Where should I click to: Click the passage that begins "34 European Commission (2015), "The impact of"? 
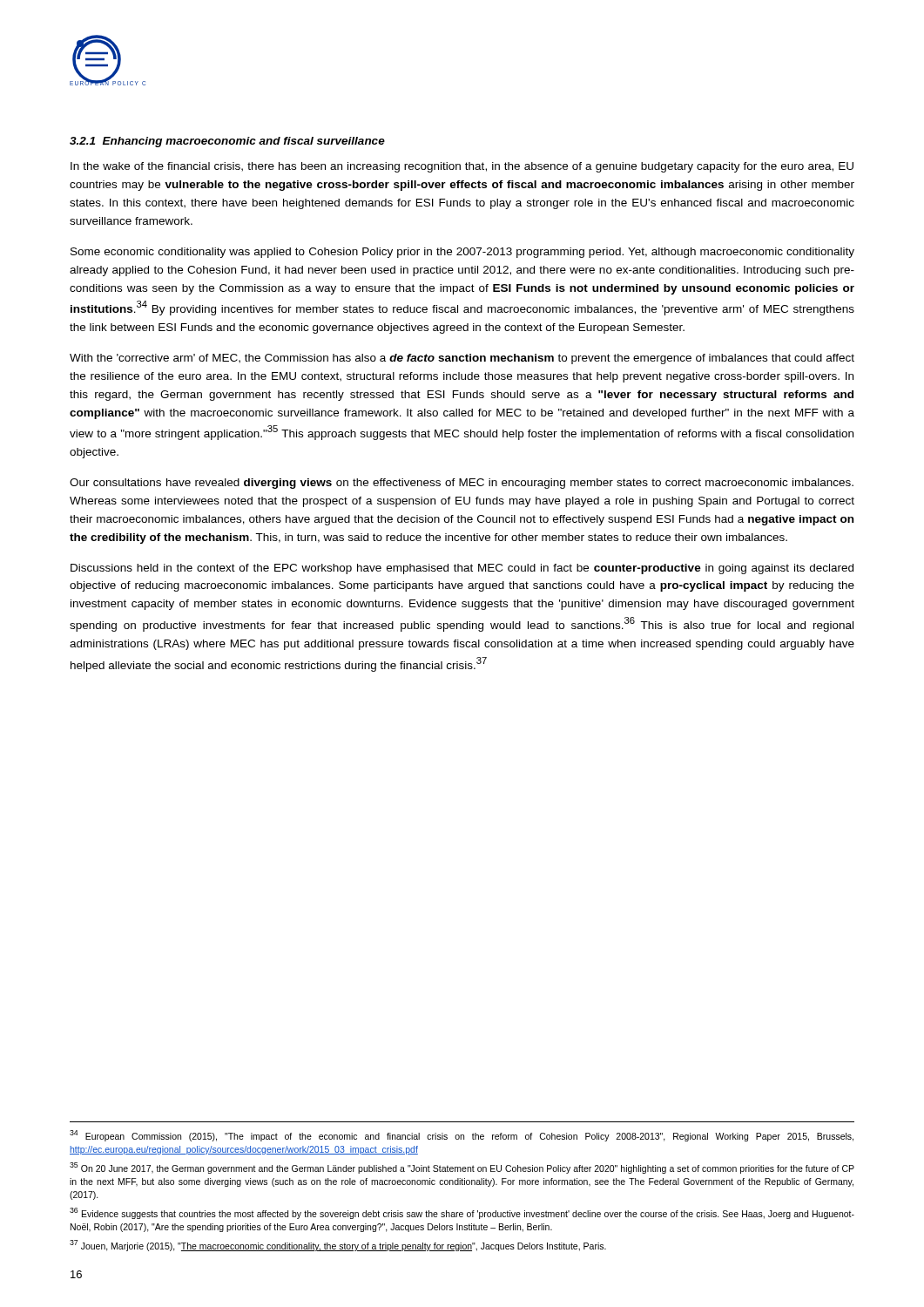(462, 1142)
